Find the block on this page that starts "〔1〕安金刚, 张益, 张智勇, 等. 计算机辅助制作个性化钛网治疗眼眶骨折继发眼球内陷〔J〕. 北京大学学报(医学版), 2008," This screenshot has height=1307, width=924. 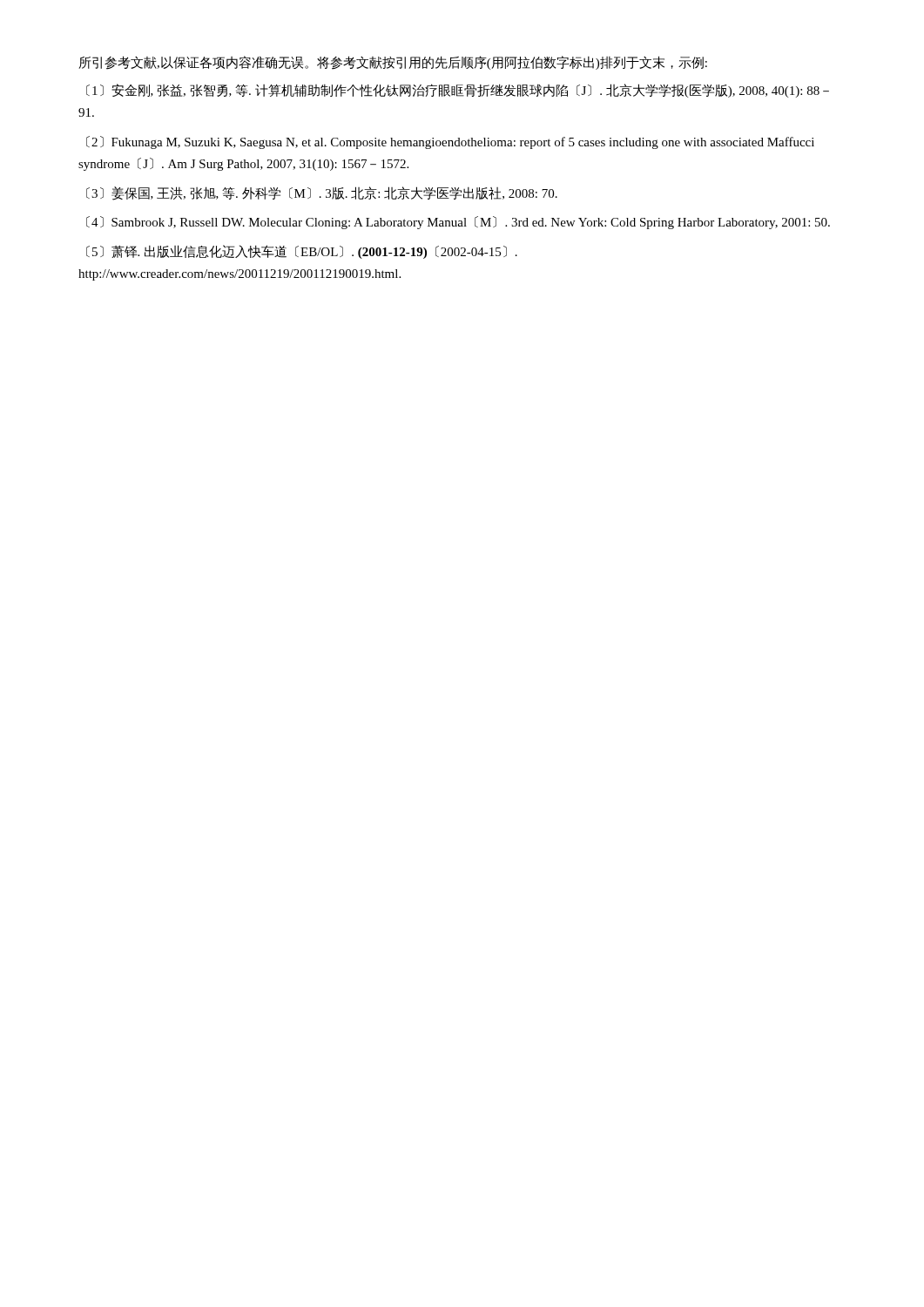pyautogui.click(x=456, y=101)
